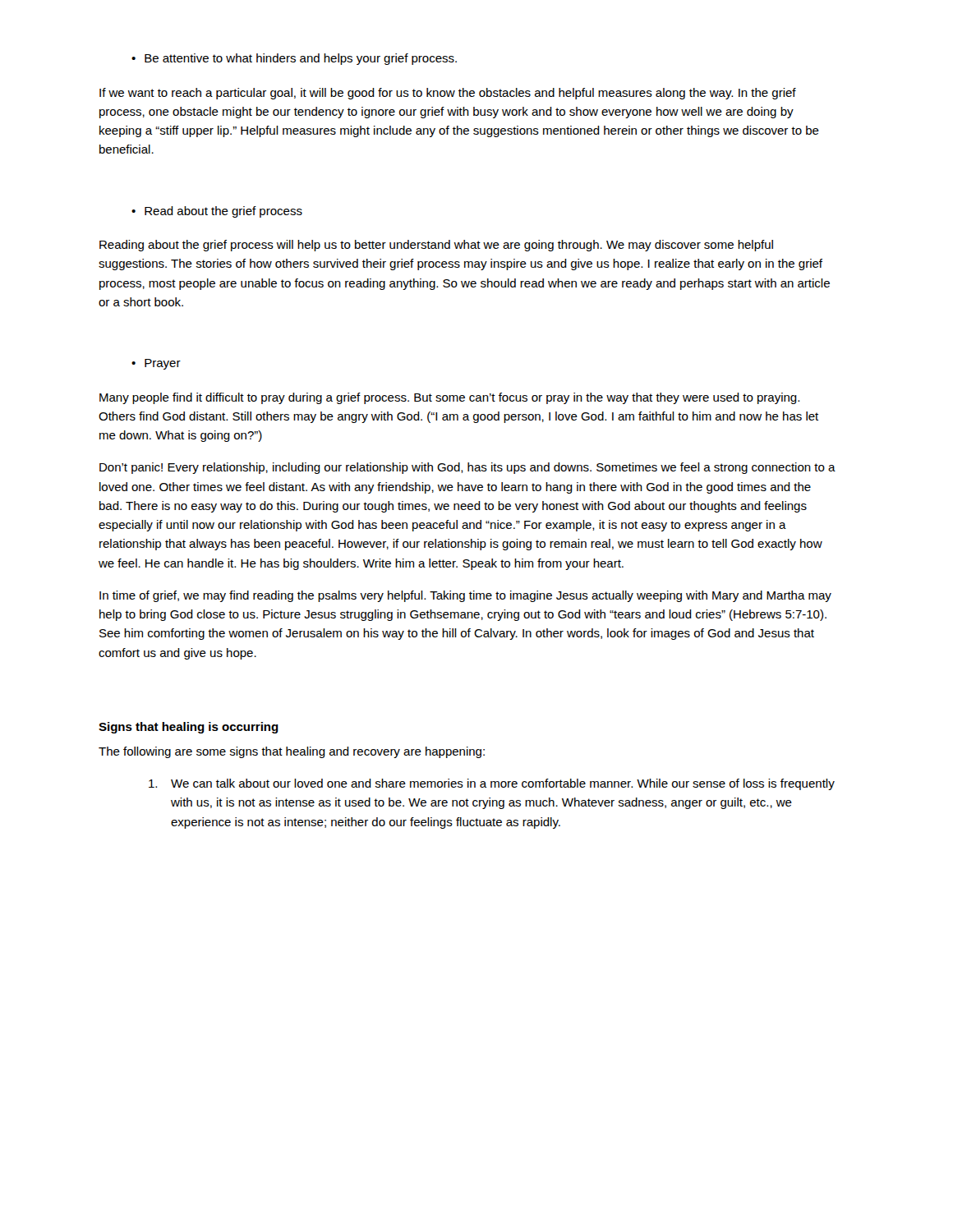
Task: Find the text block that reads "If we want to"
Action: click(x=459, y=121)
